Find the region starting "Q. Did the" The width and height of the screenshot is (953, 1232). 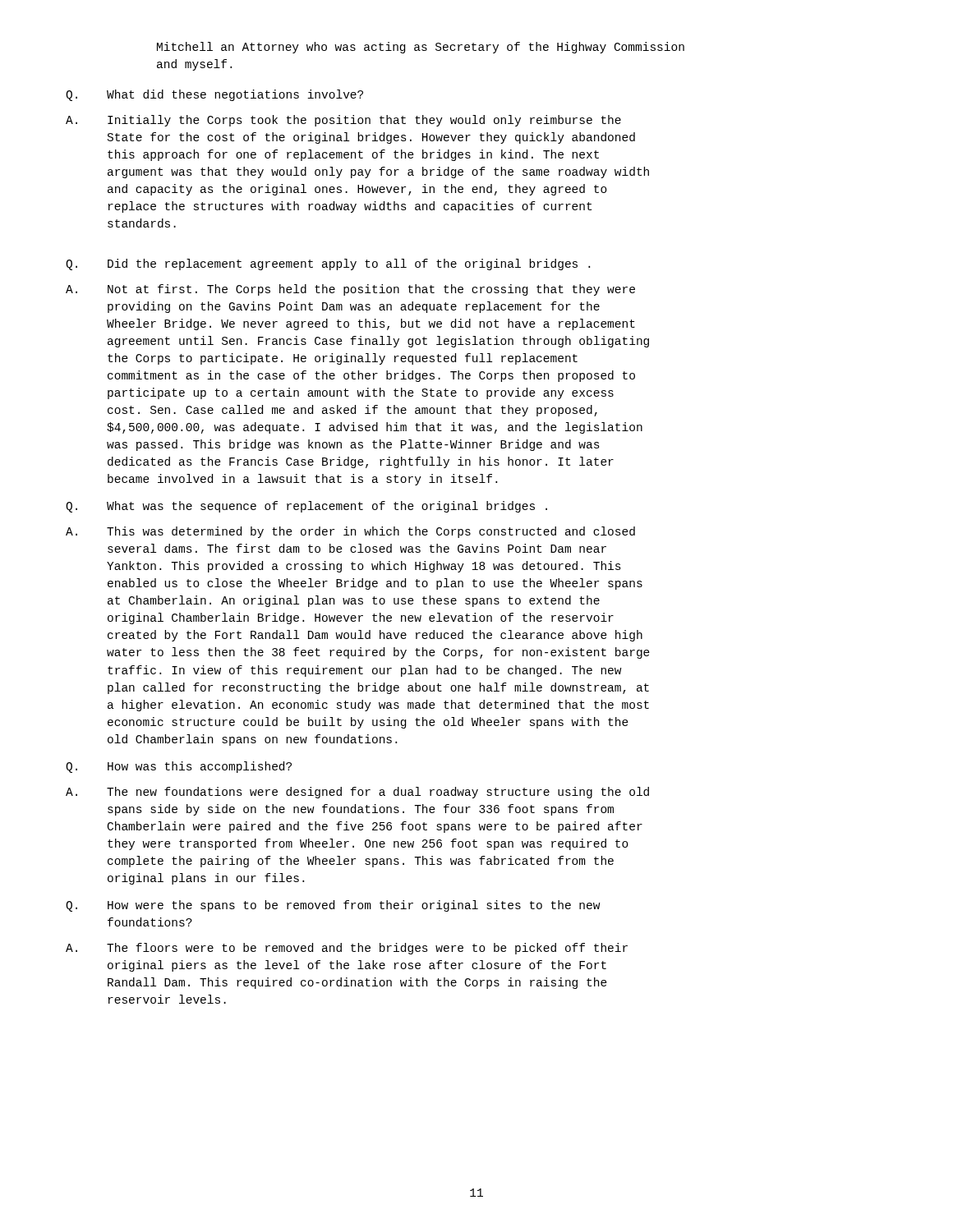coord(476,265)
